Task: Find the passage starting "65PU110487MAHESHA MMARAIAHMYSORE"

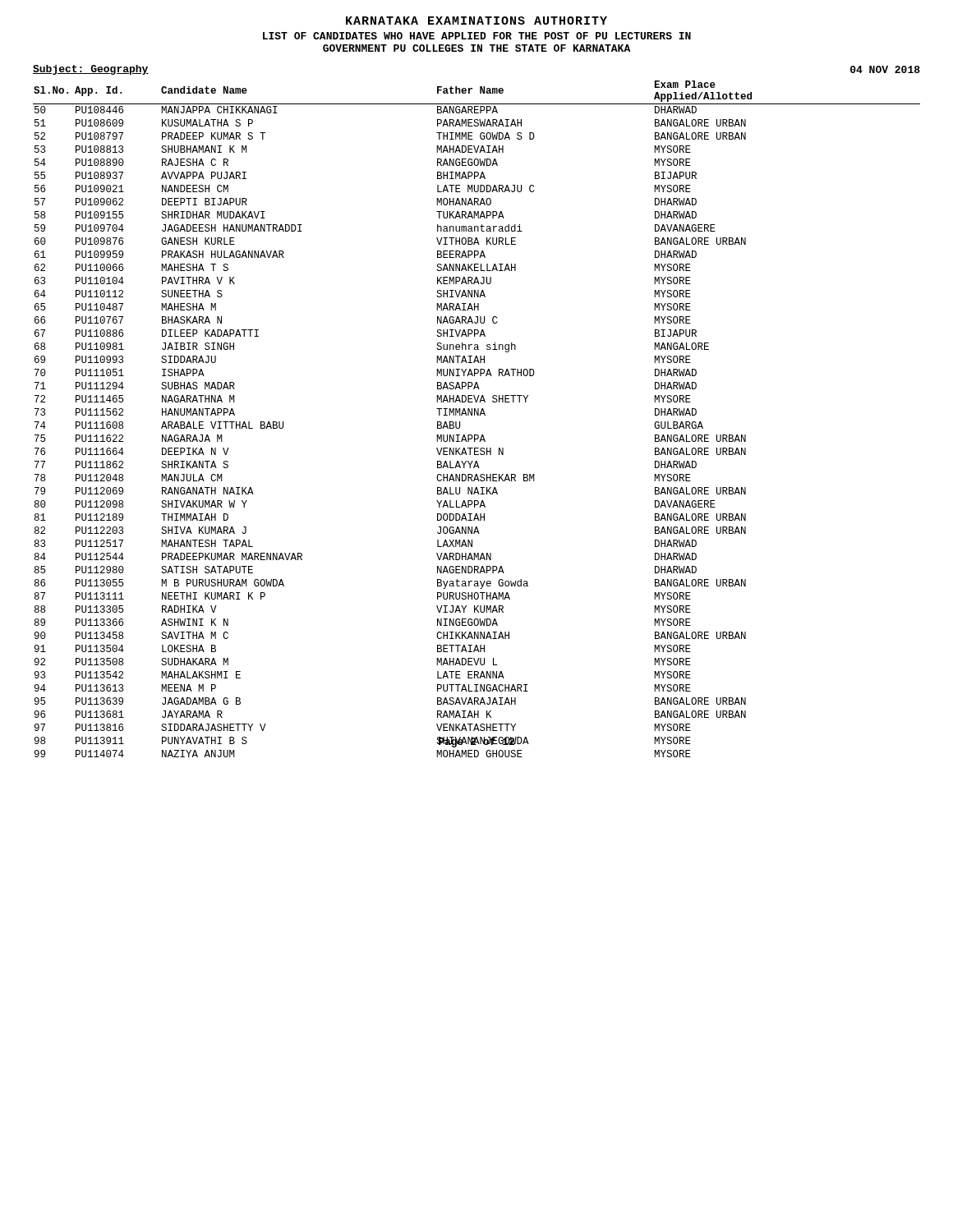Action: pos(476,308)
